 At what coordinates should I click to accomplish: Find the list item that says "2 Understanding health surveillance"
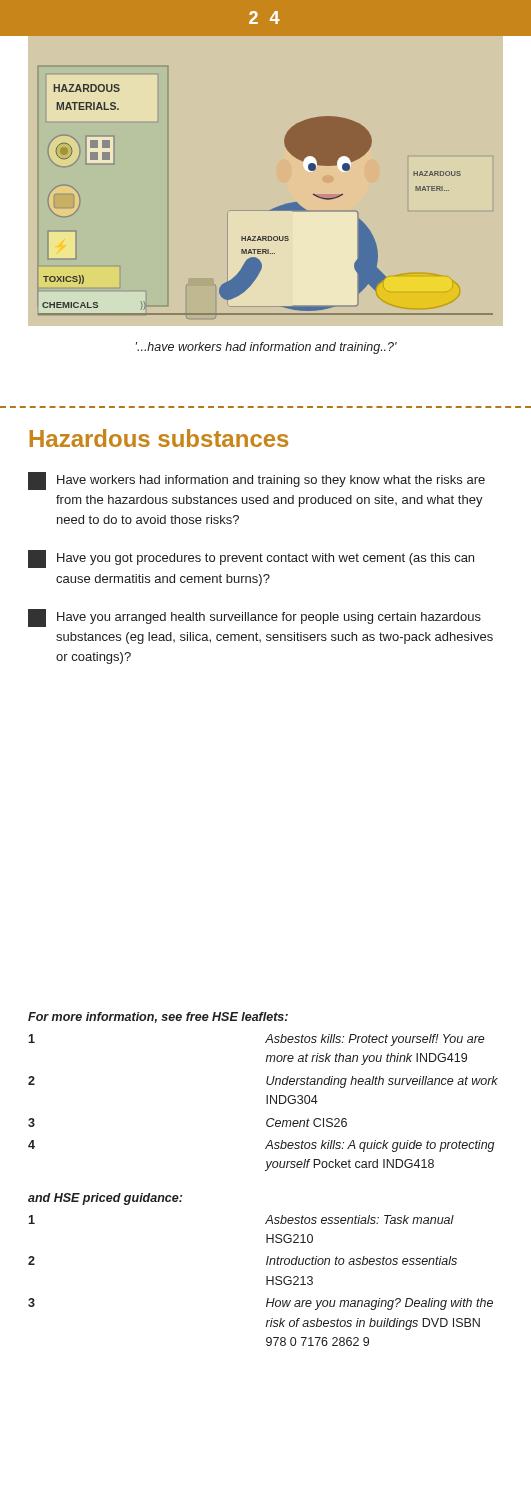[266, 1091]
